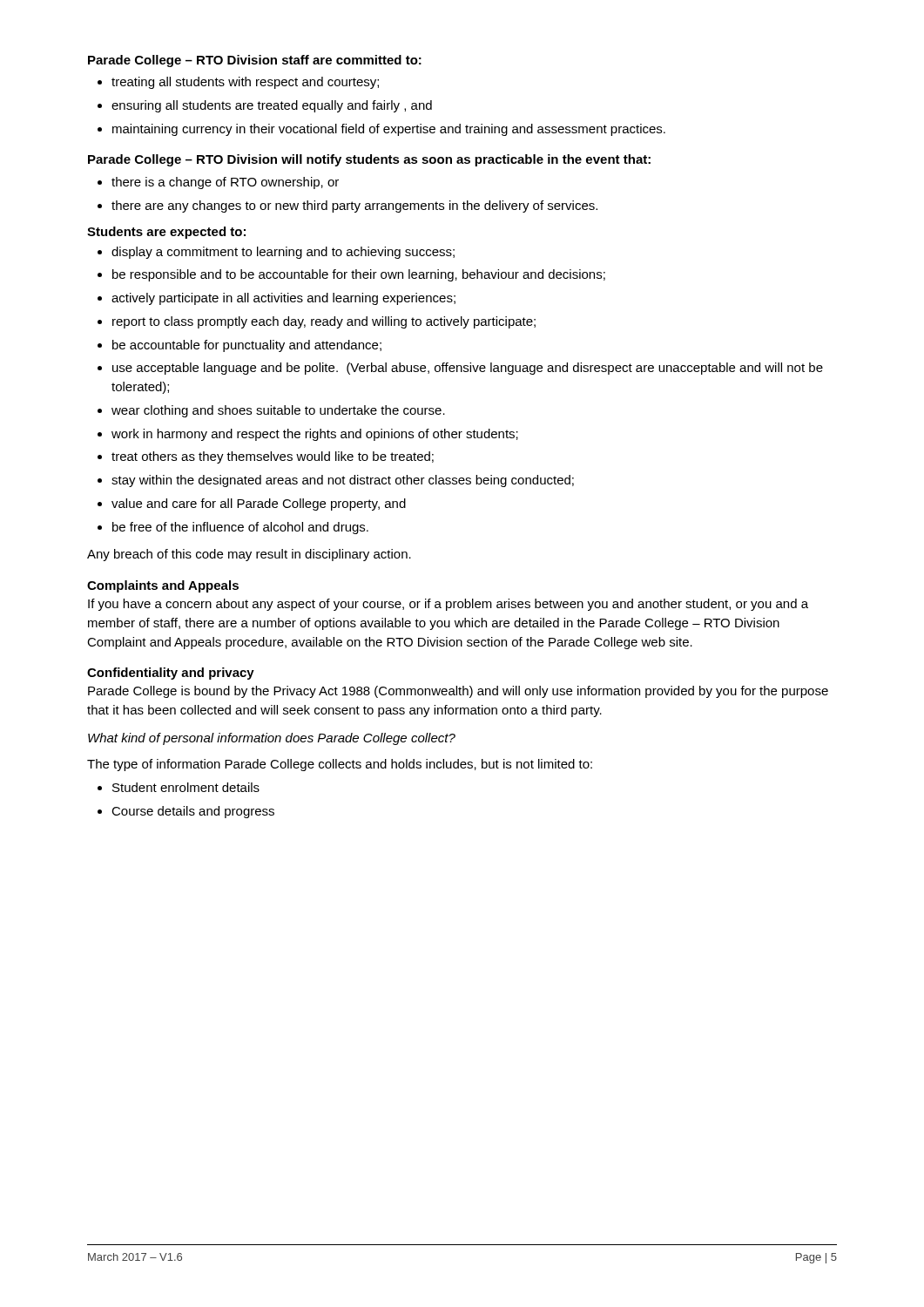Point to the text starting "Parade College – RTO Division staff"
The width and height of the screenshot is (924, 1307).
(x=255, y=60)
